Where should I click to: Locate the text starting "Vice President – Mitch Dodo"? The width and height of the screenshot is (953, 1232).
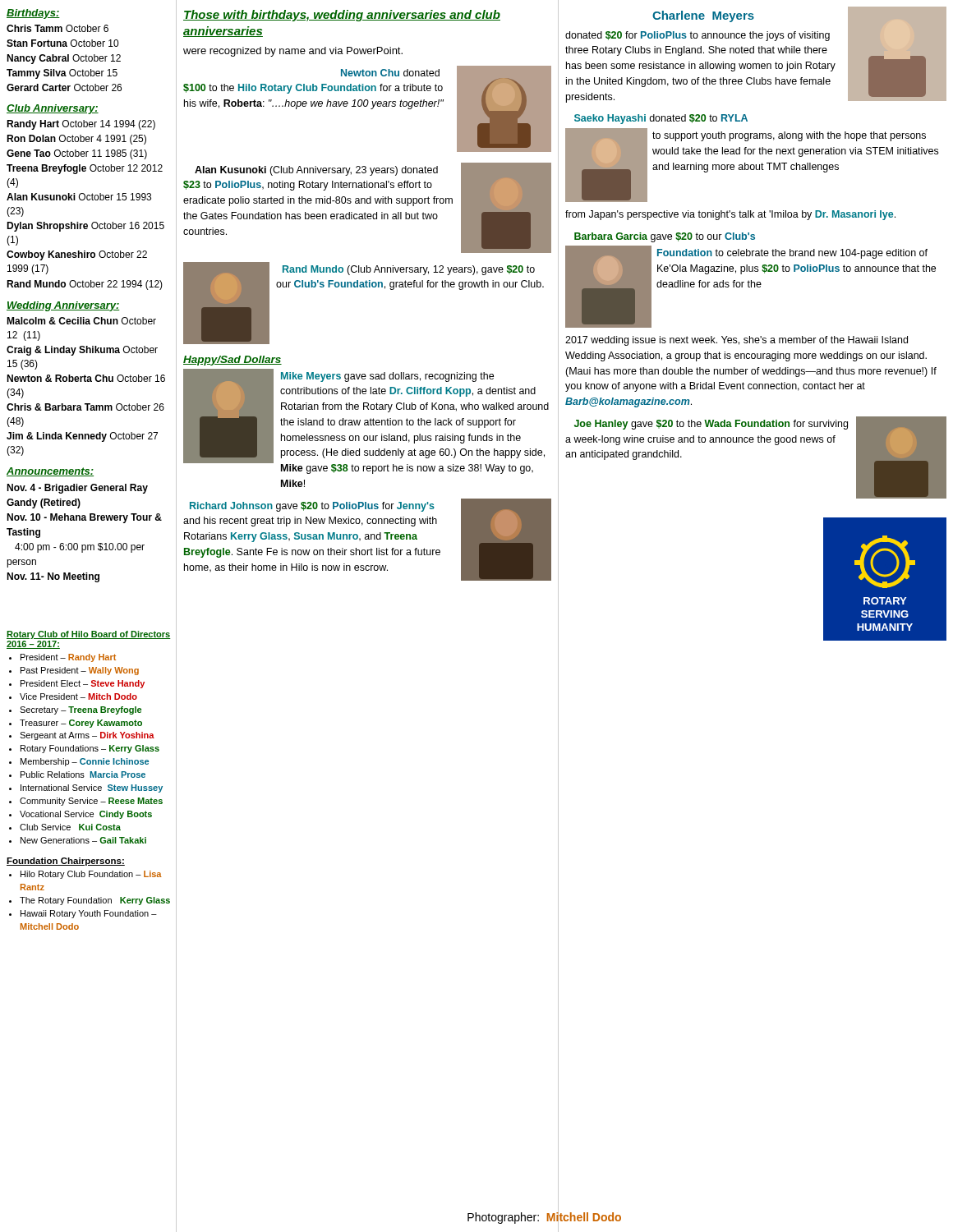[x=78, y=696]
